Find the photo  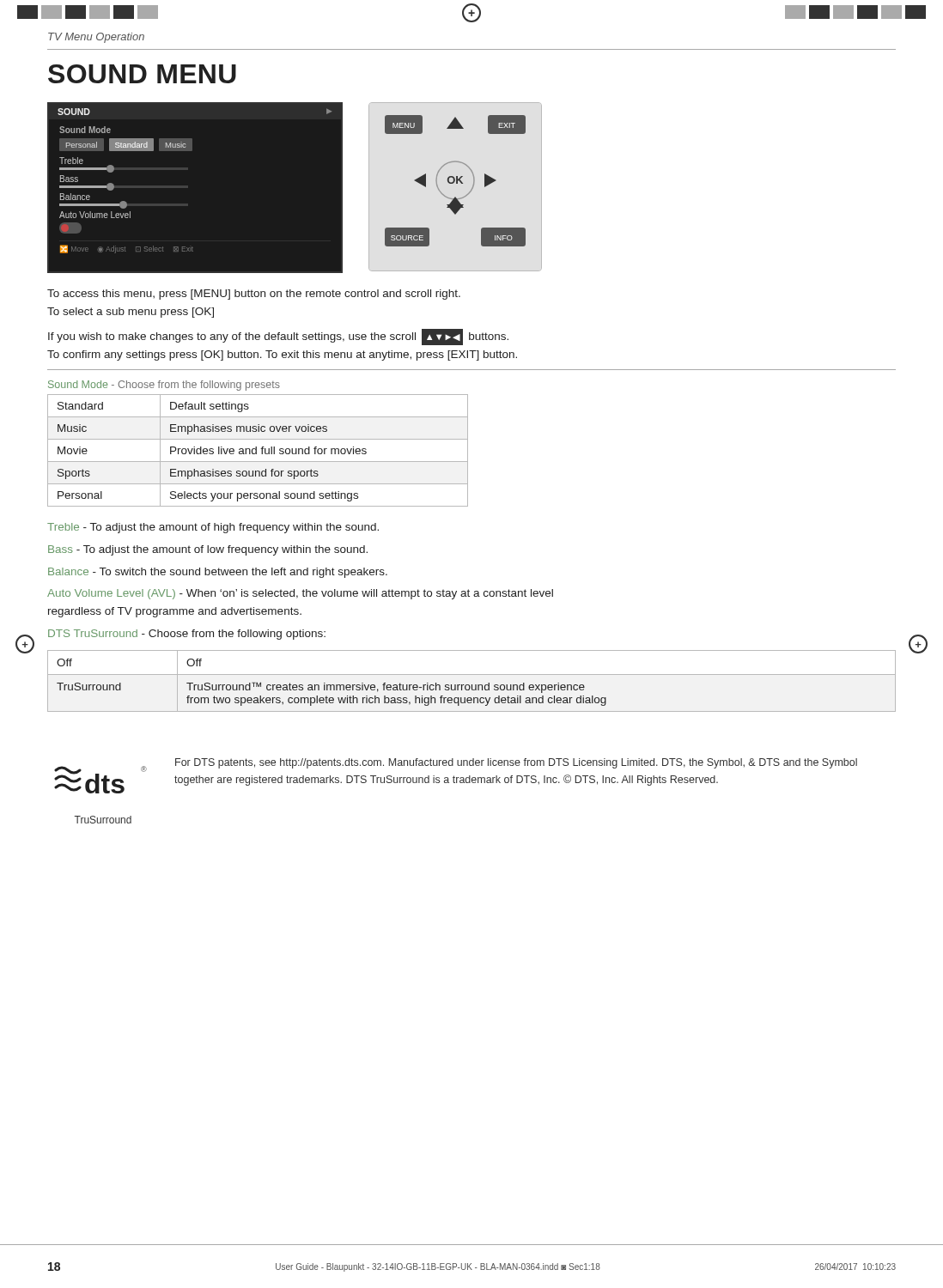(x=455, y=187)
